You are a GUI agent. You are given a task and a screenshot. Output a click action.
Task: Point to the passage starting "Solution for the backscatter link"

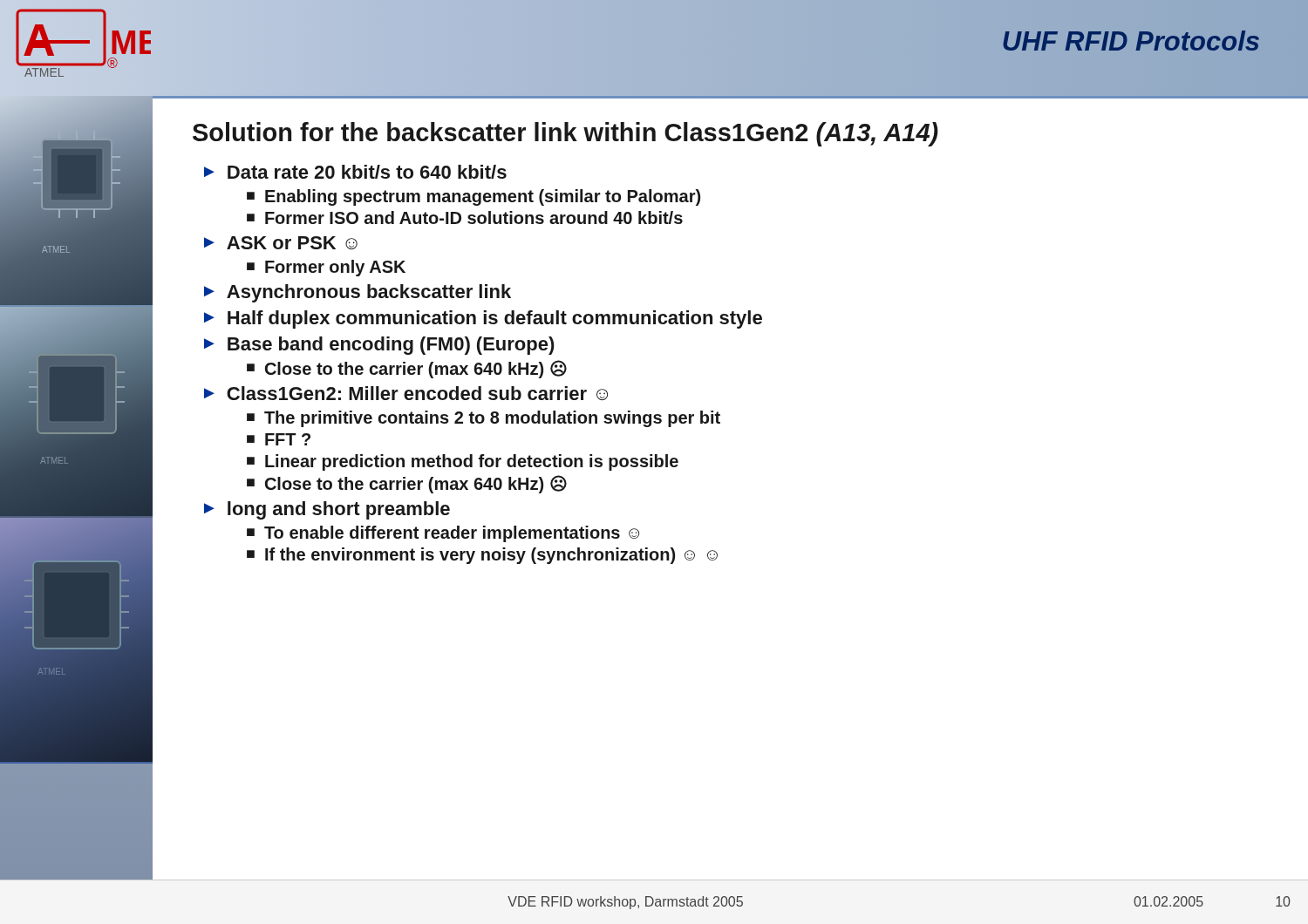[x=565, y=133]
